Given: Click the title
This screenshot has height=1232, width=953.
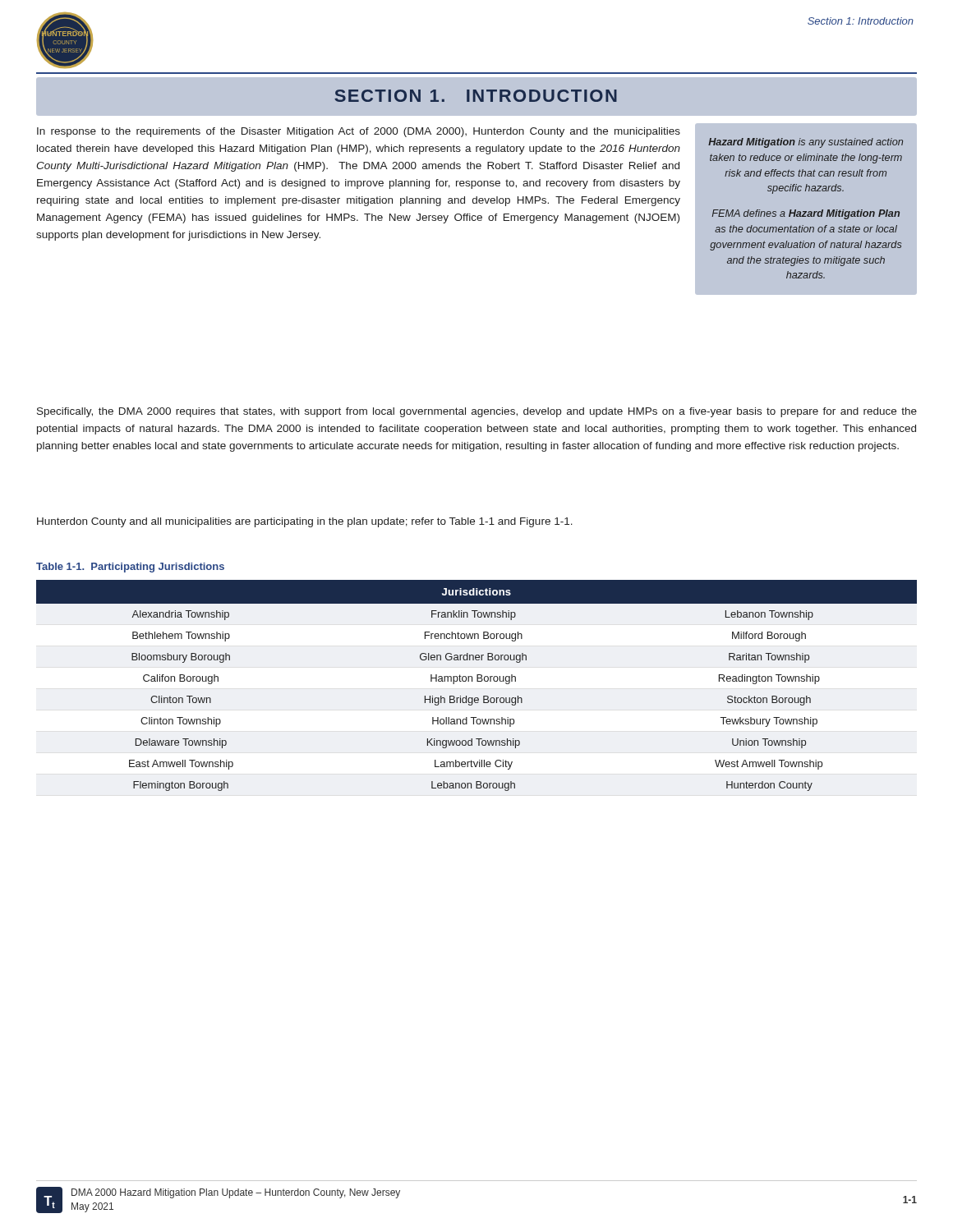Looking at the screenshot, I should coord(476,96).
